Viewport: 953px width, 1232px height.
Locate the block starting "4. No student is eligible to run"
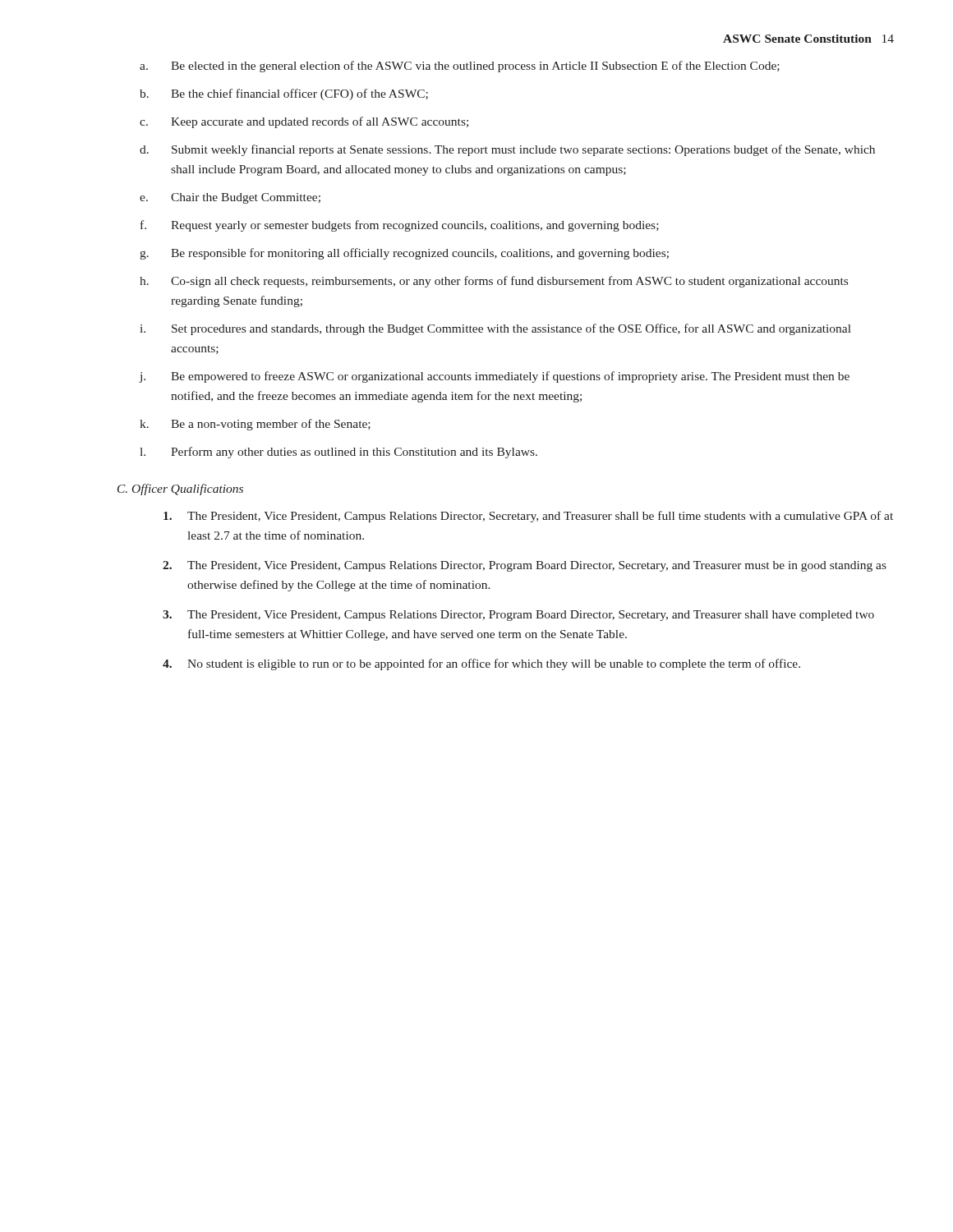pos(528,664)
